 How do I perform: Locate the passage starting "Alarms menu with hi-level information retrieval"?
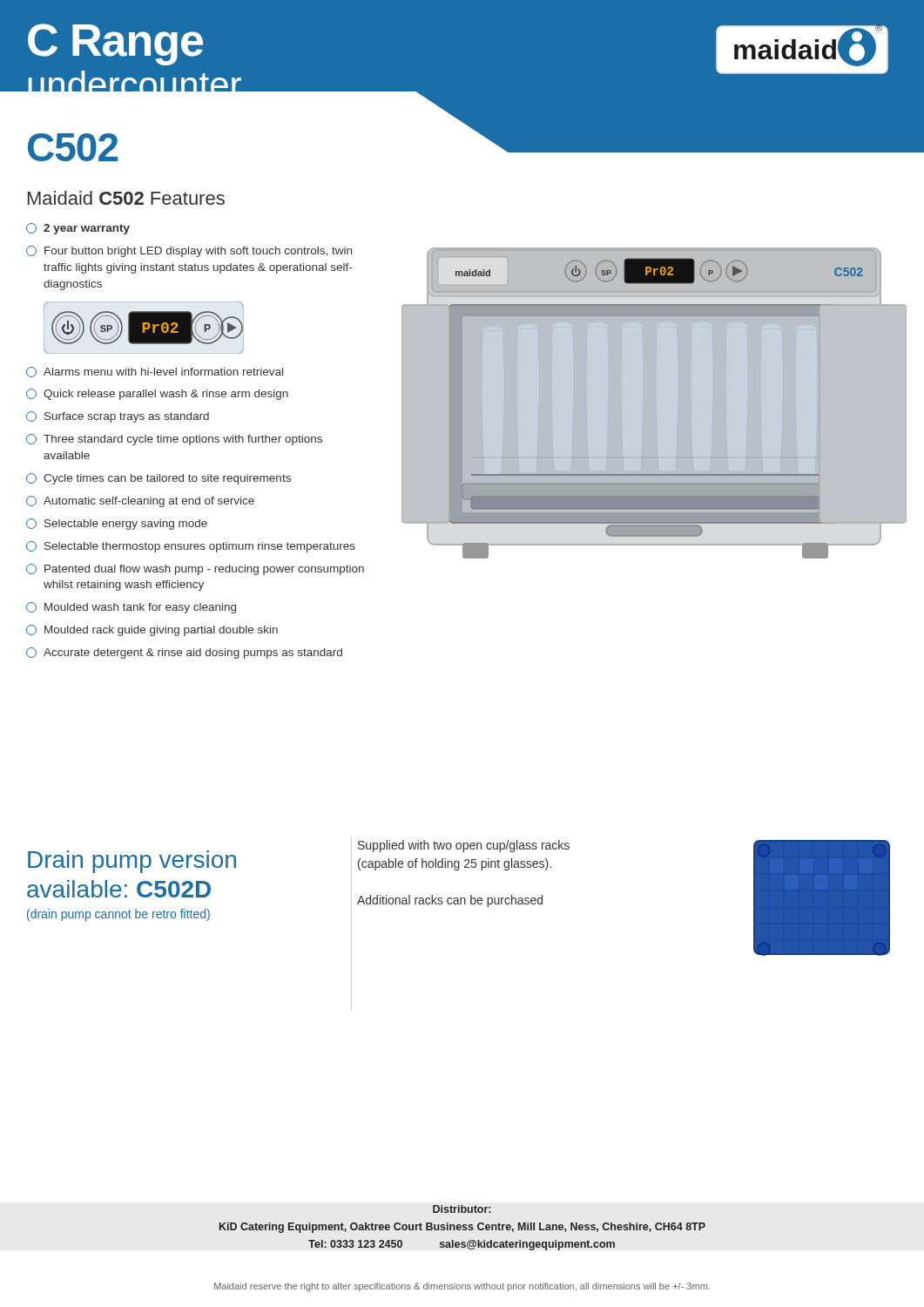(155, 372)
